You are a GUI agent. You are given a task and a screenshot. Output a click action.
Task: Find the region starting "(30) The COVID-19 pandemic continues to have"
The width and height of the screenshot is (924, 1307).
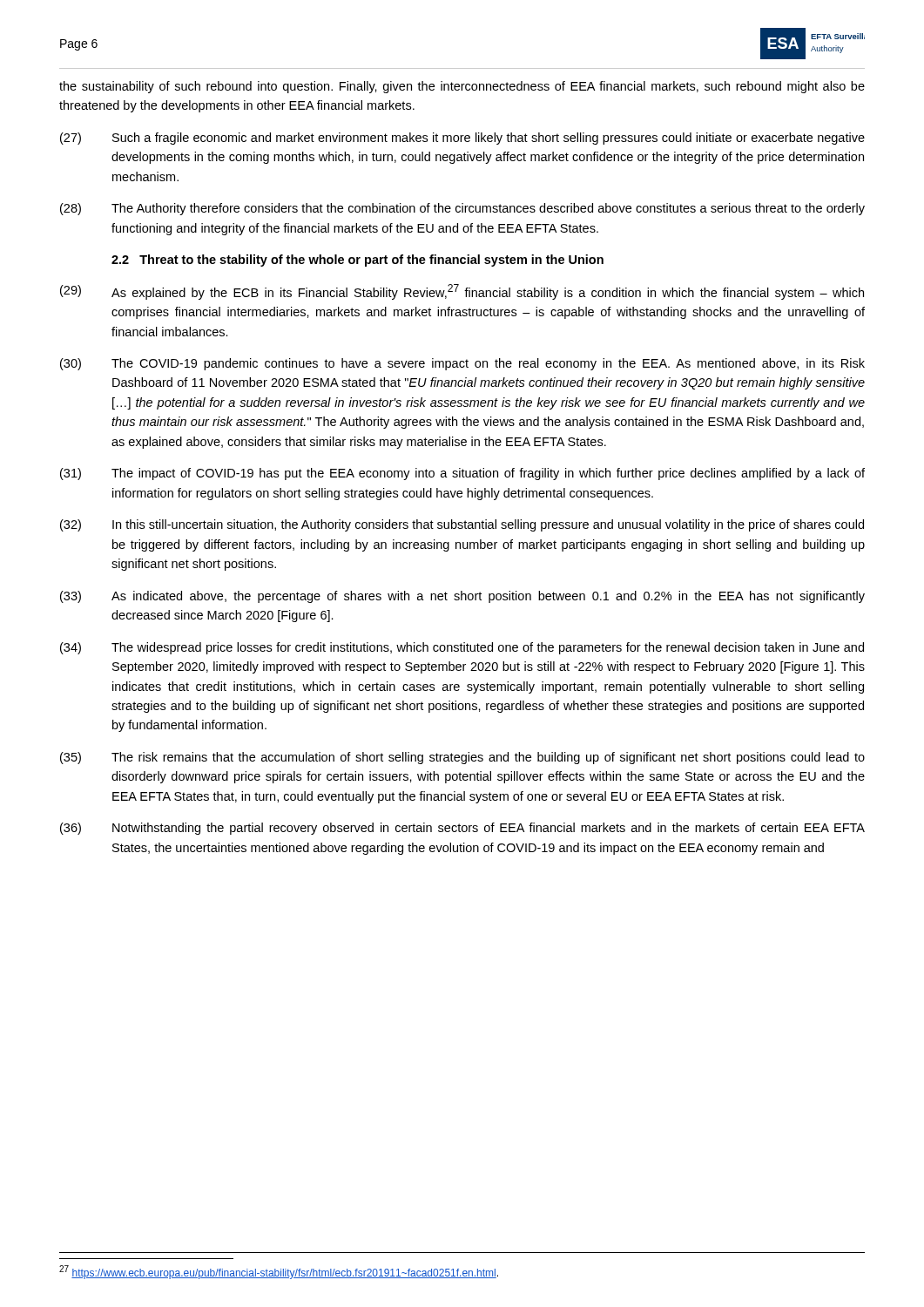pyautogui.click(x=462, y=403)
